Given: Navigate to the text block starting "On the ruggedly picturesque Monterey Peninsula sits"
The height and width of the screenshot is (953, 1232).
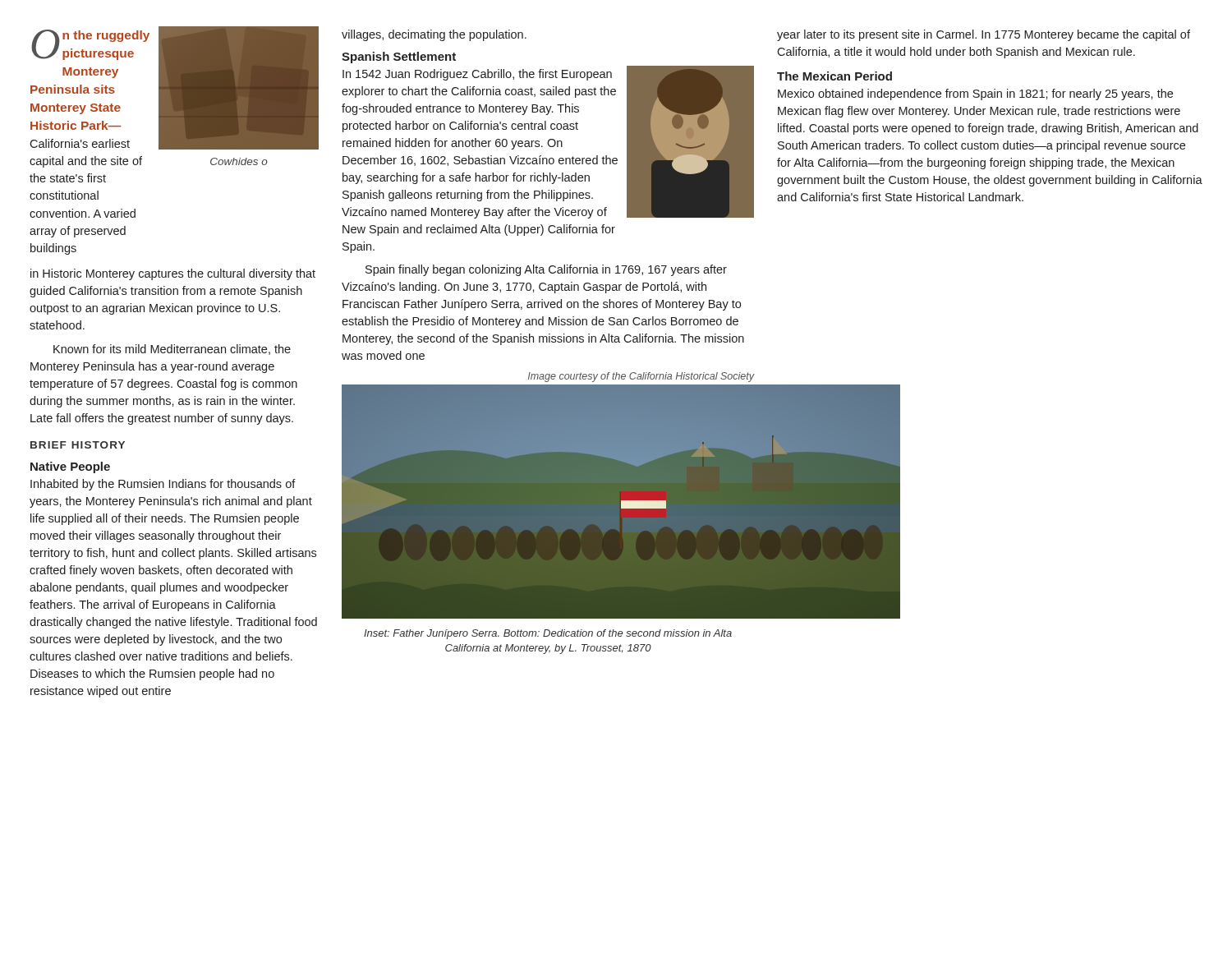Looking at the screenshot, I should coord(90,141).
